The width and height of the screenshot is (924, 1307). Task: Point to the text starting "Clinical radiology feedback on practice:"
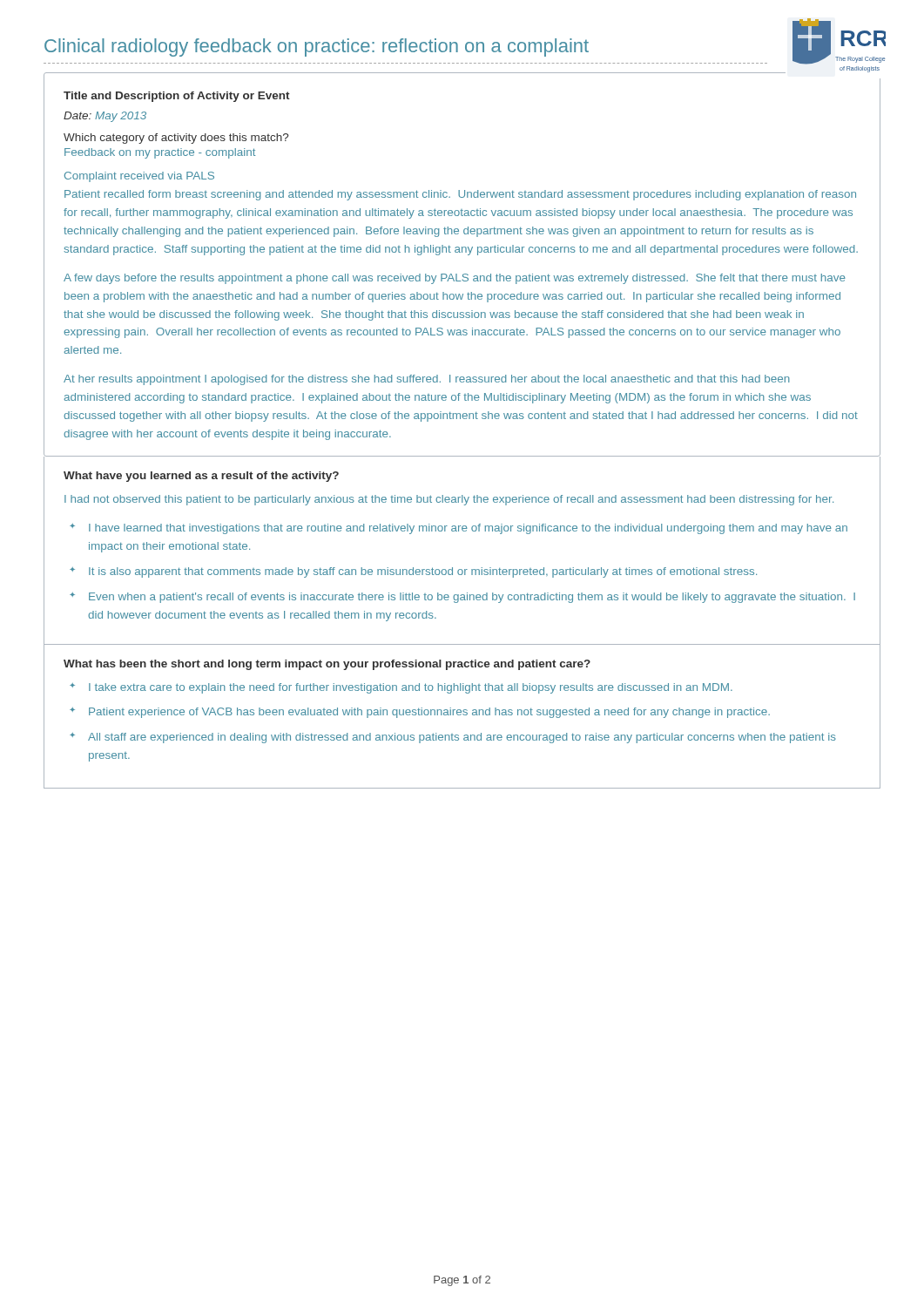tap(405, 46)
